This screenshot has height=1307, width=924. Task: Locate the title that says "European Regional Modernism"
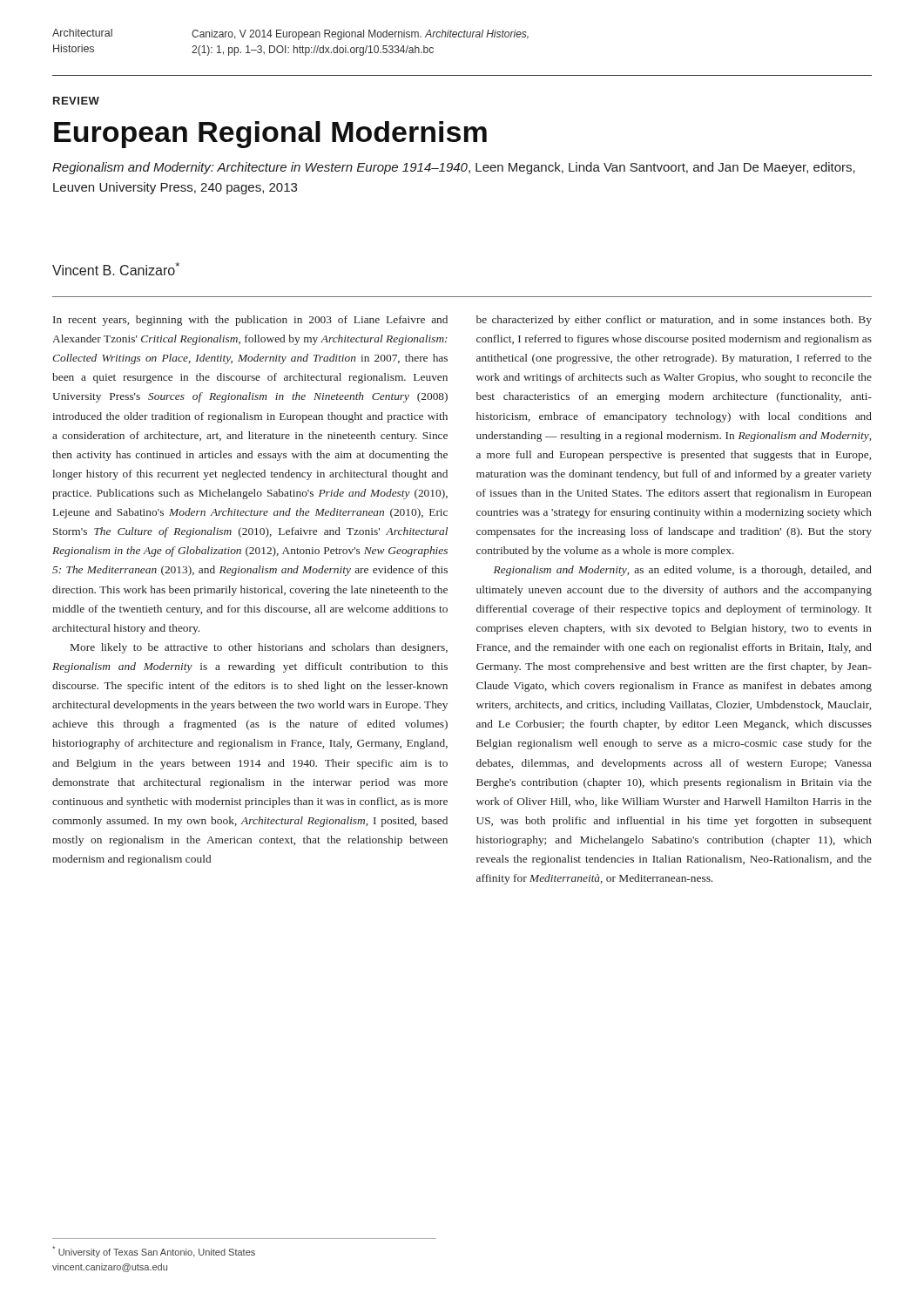[462, 156]
